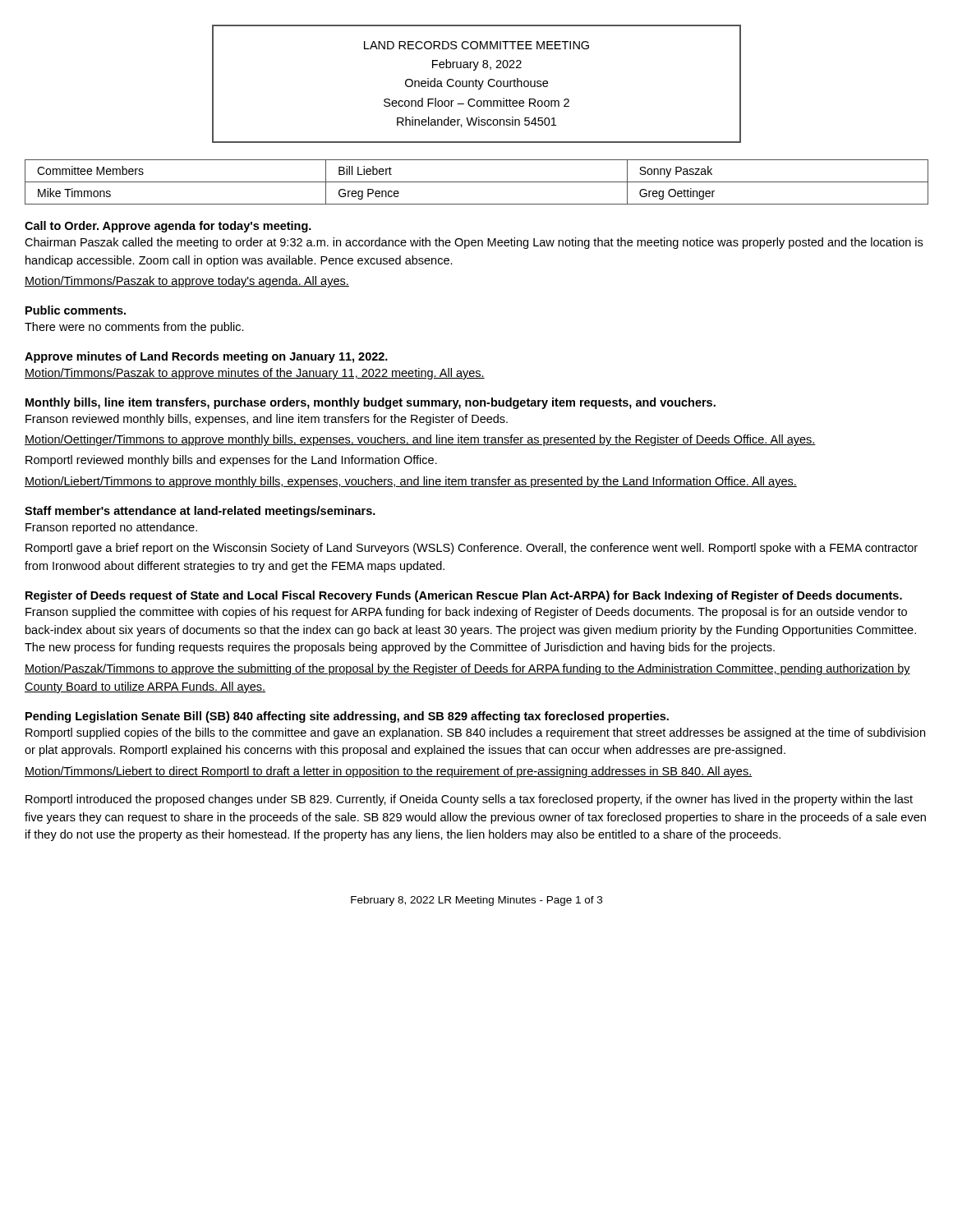Locate the section header that opens with "Monthly bills, line item"
This screenshot has width=953, height=1232.
click(x=370, y=402)
